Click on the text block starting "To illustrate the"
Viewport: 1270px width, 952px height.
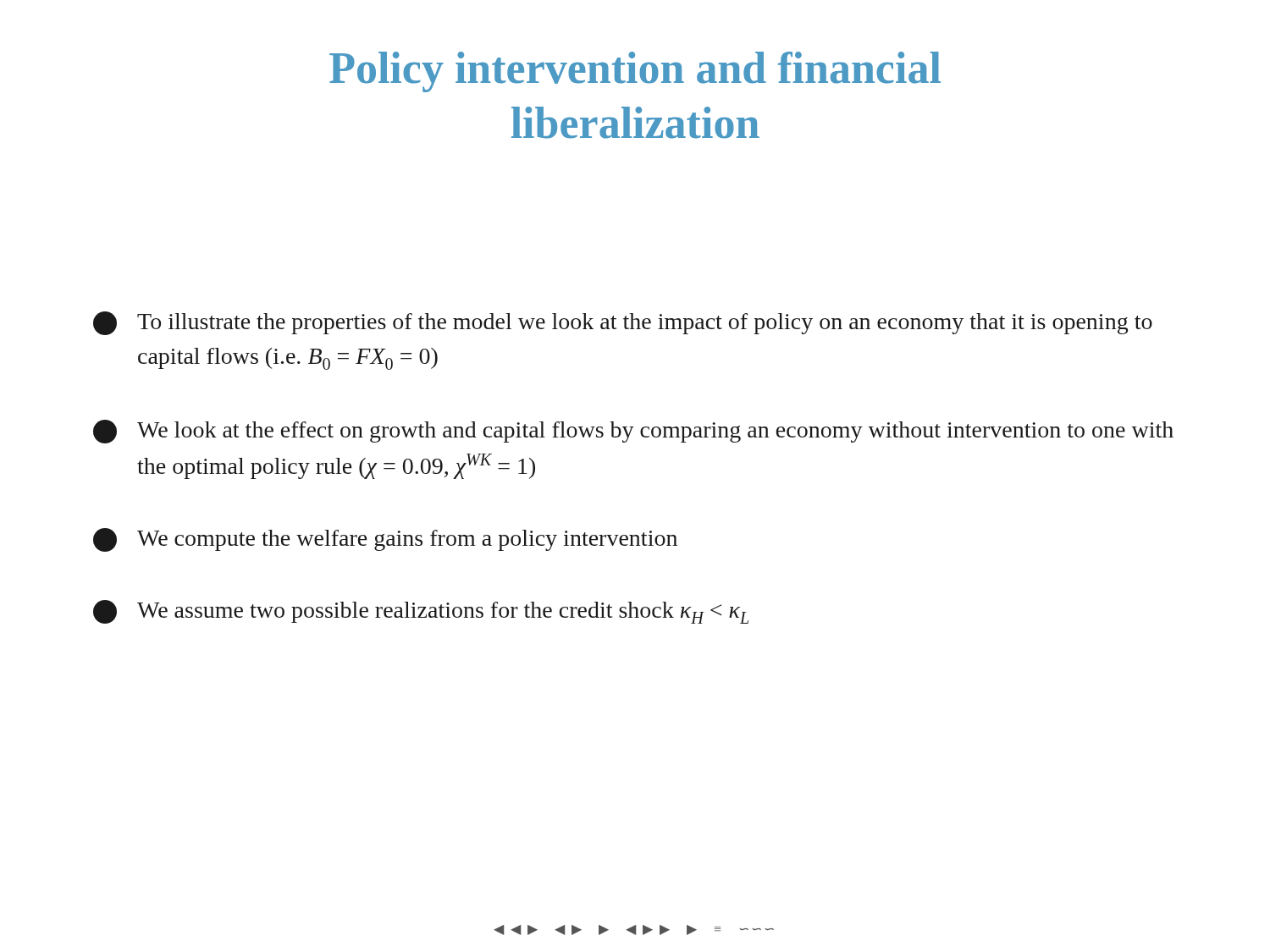pyautogui.click(x=635, y=340)
